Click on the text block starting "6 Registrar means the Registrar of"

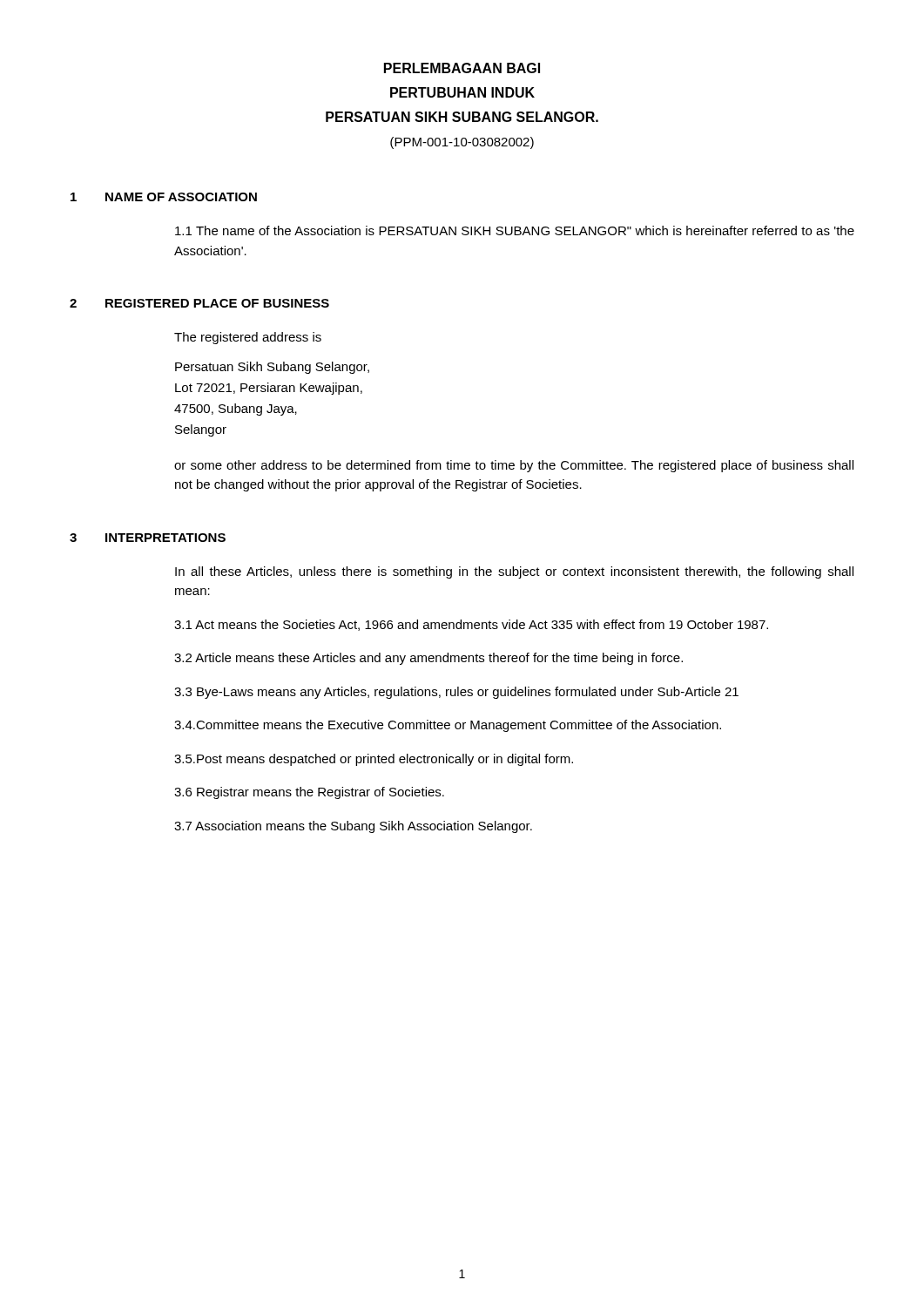[310, 792]
